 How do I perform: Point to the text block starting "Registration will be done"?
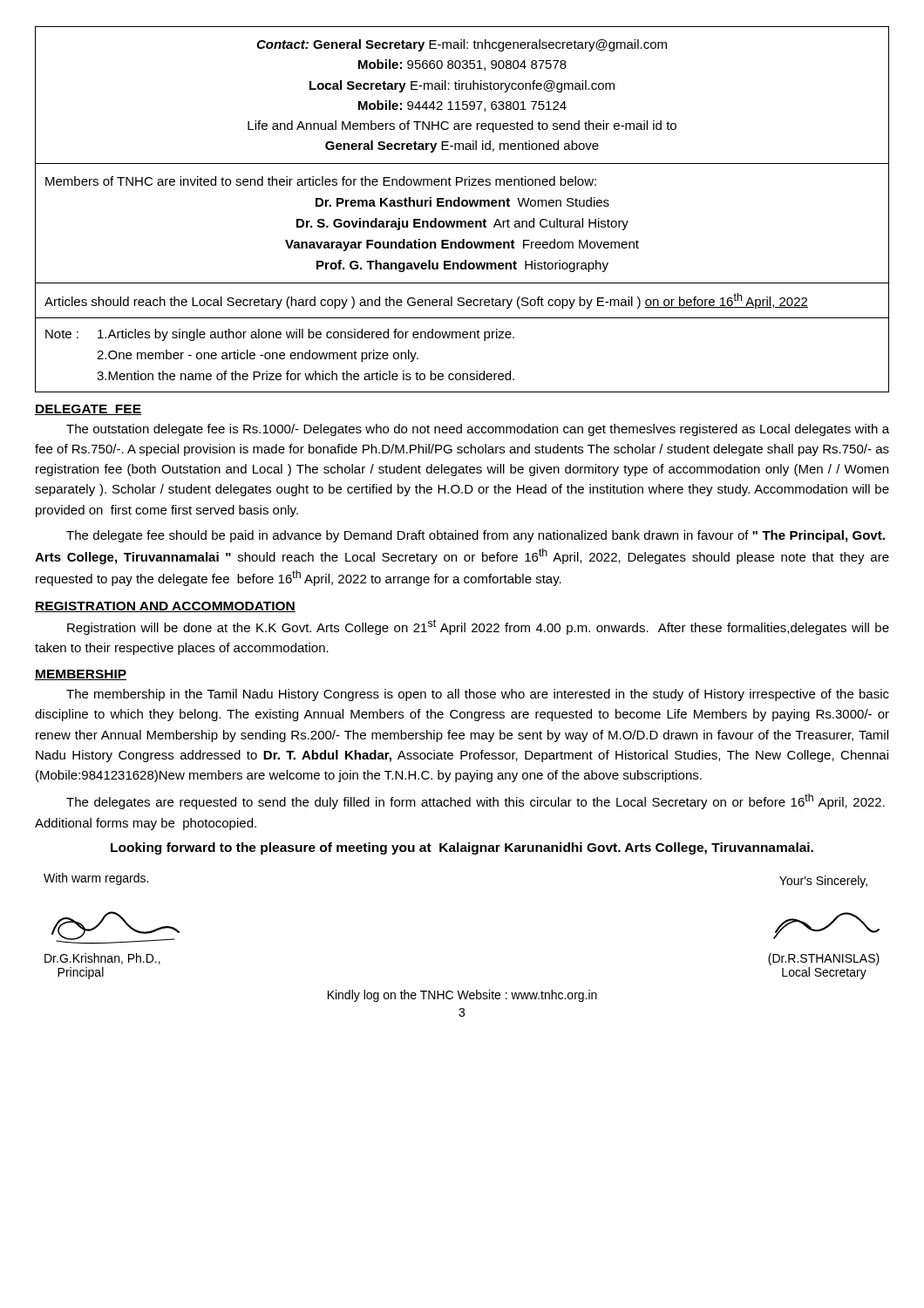point(462,636)
